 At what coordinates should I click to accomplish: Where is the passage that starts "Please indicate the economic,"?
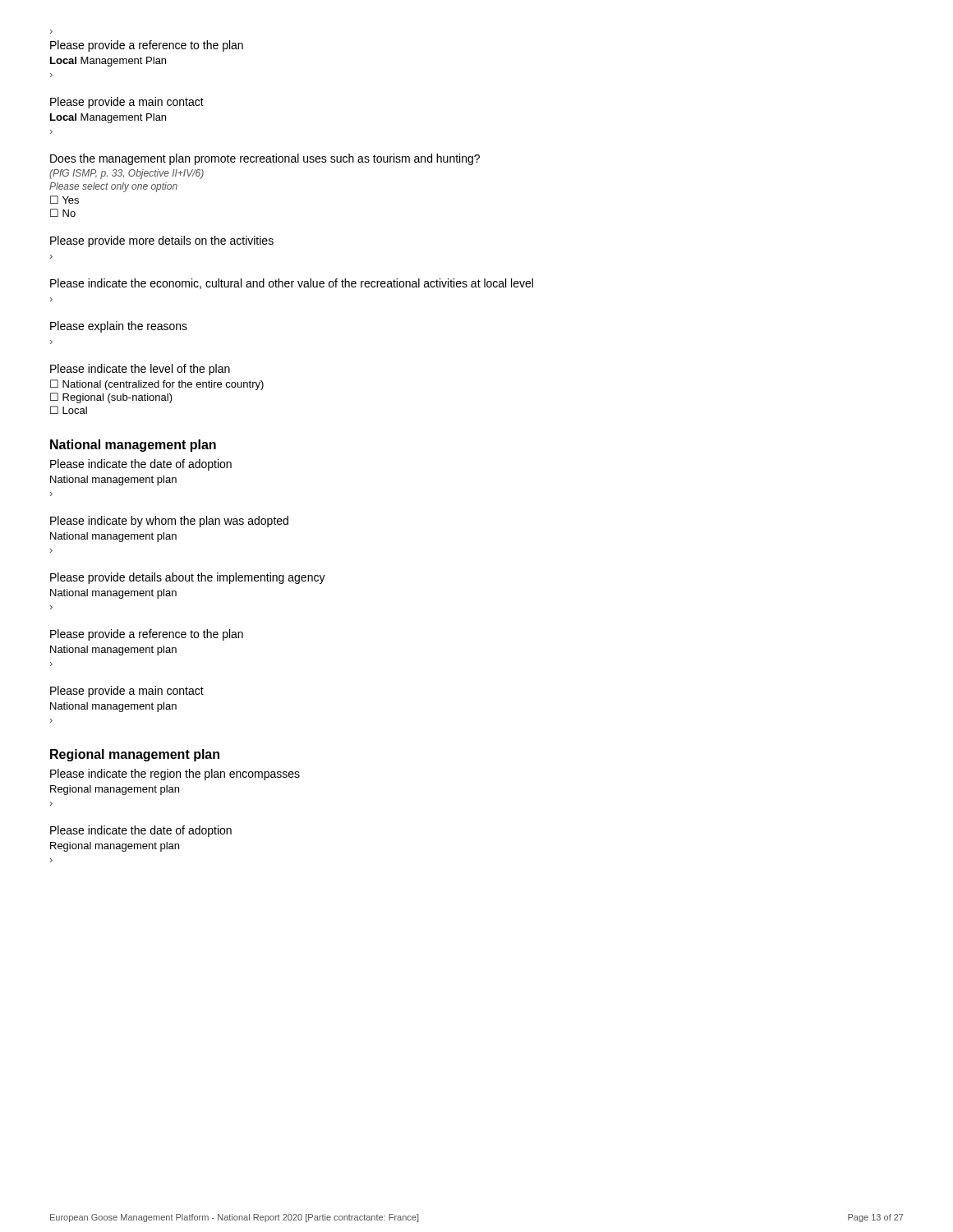click(x=292, y=283)
